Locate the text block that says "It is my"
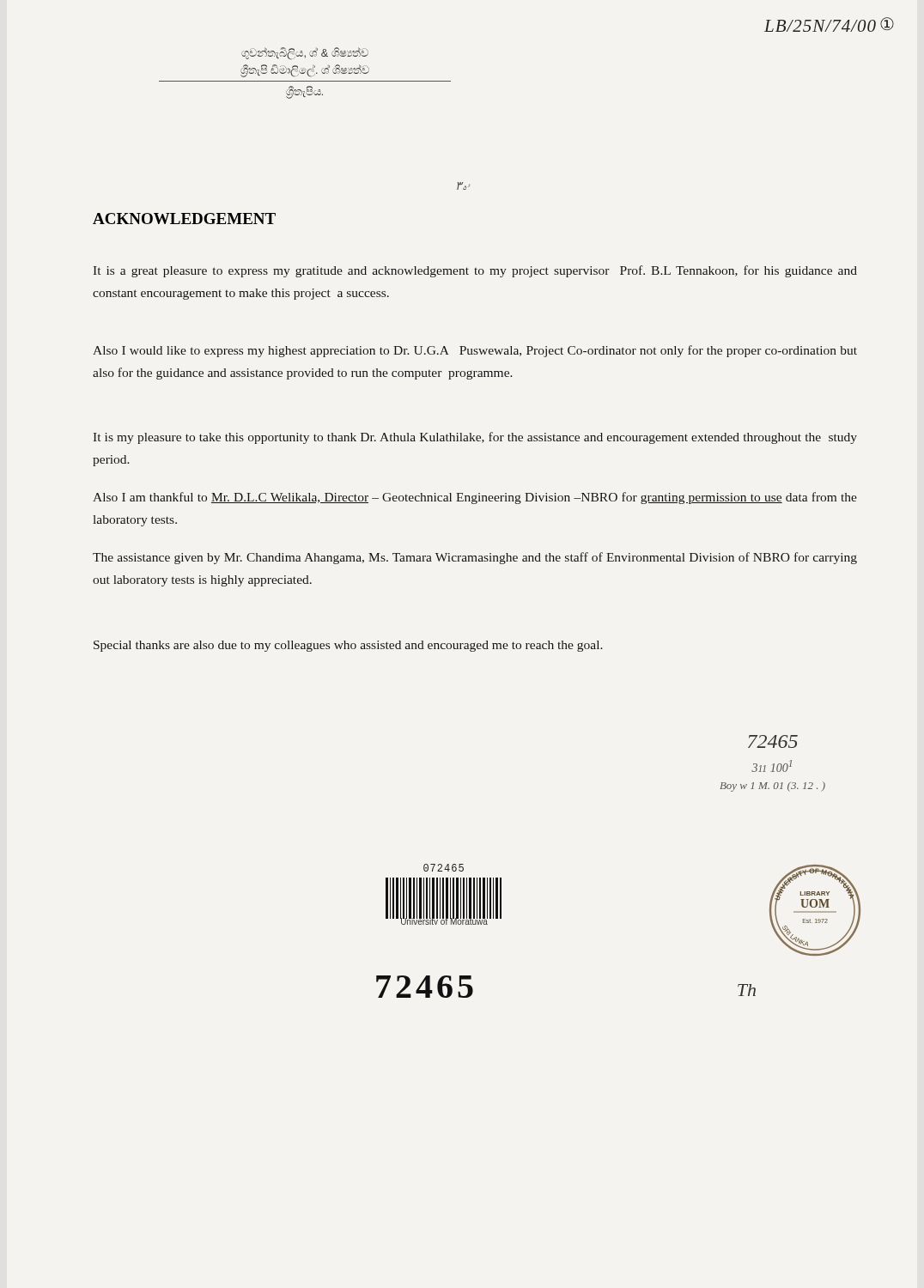This screenshot has height=1288, width=924. pyautogui.click(x=475, y=448)
